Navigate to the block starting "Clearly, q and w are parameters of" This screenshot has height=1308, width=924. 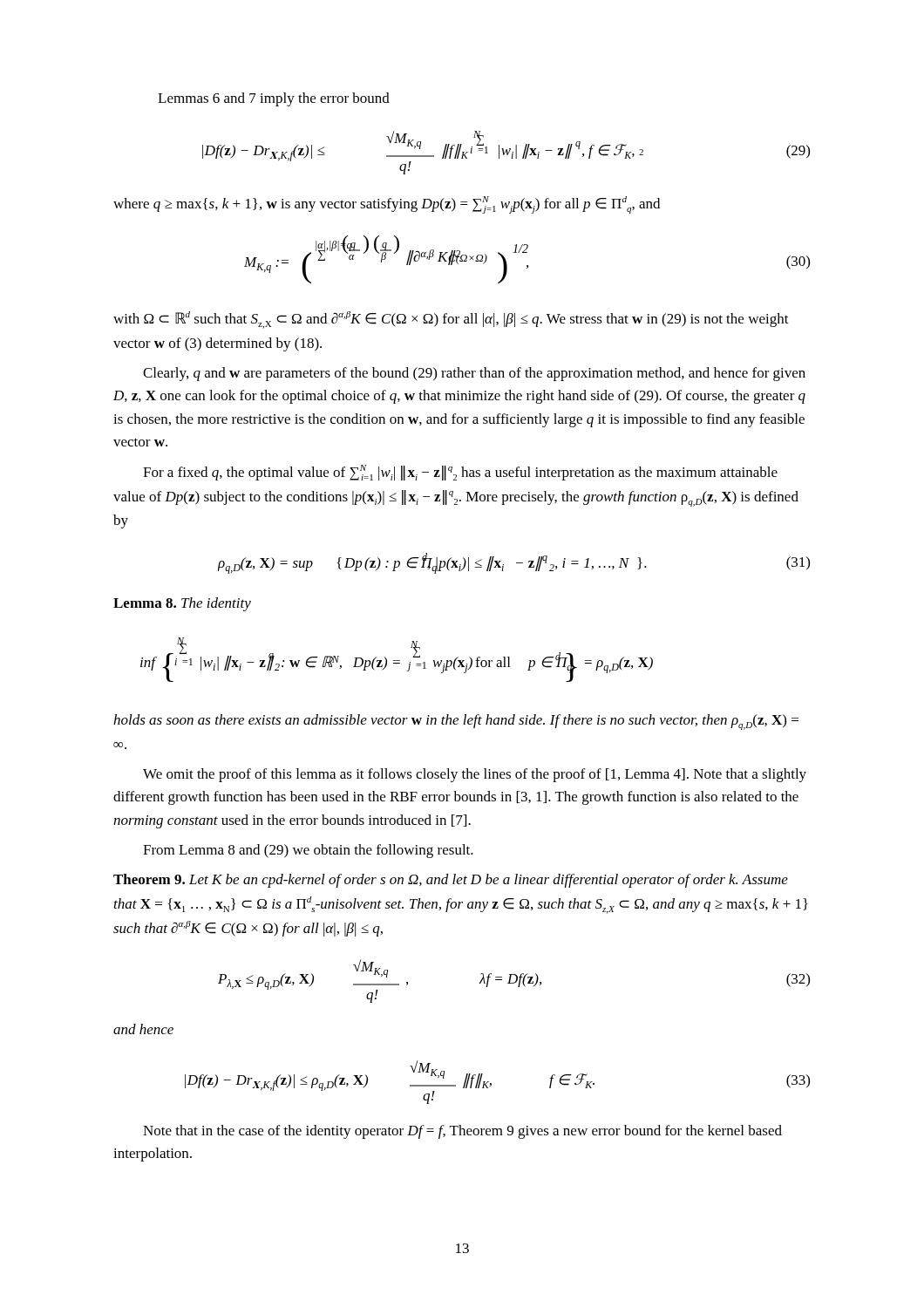(460, 407)
